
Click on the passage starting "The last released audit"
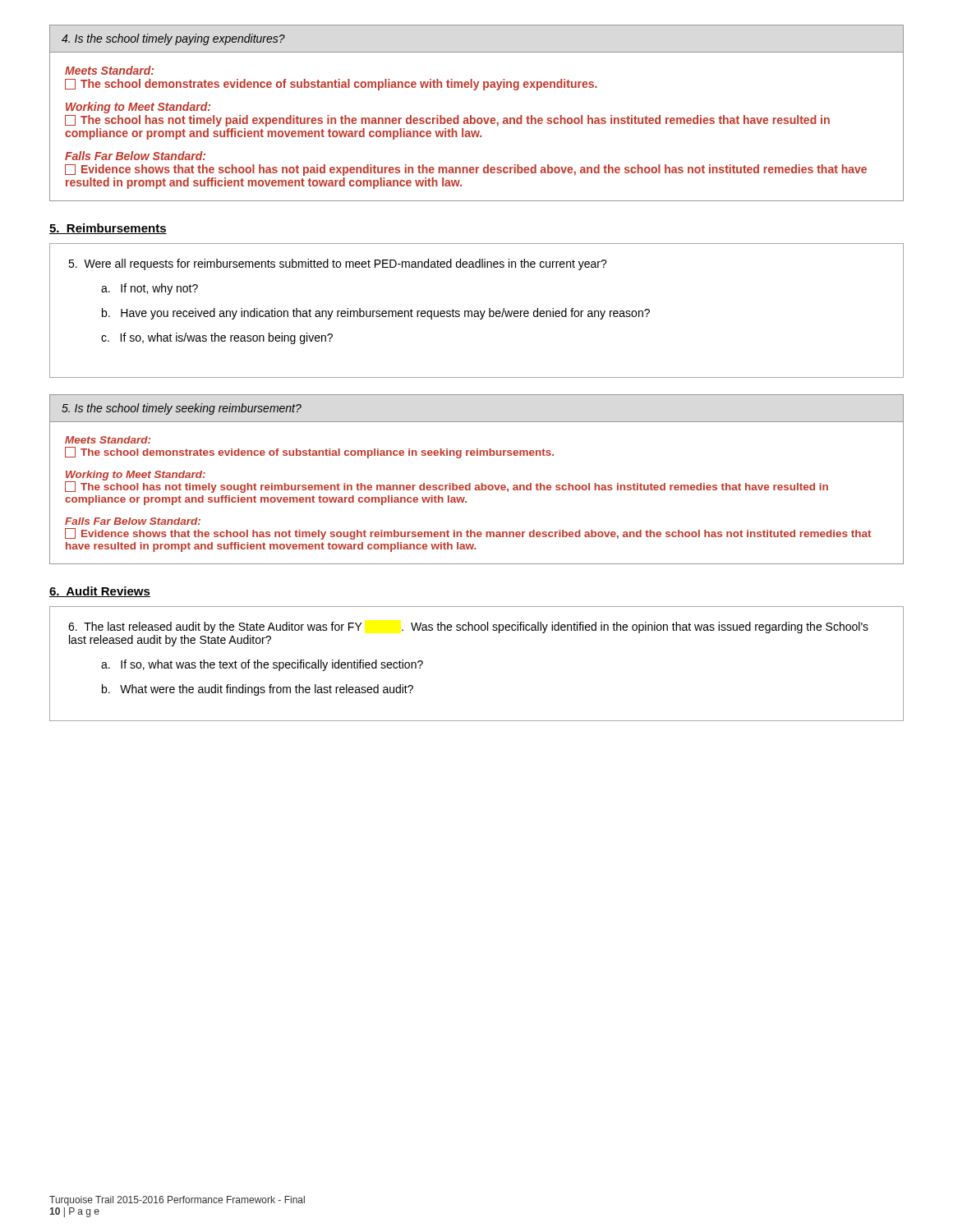(468, 627)
